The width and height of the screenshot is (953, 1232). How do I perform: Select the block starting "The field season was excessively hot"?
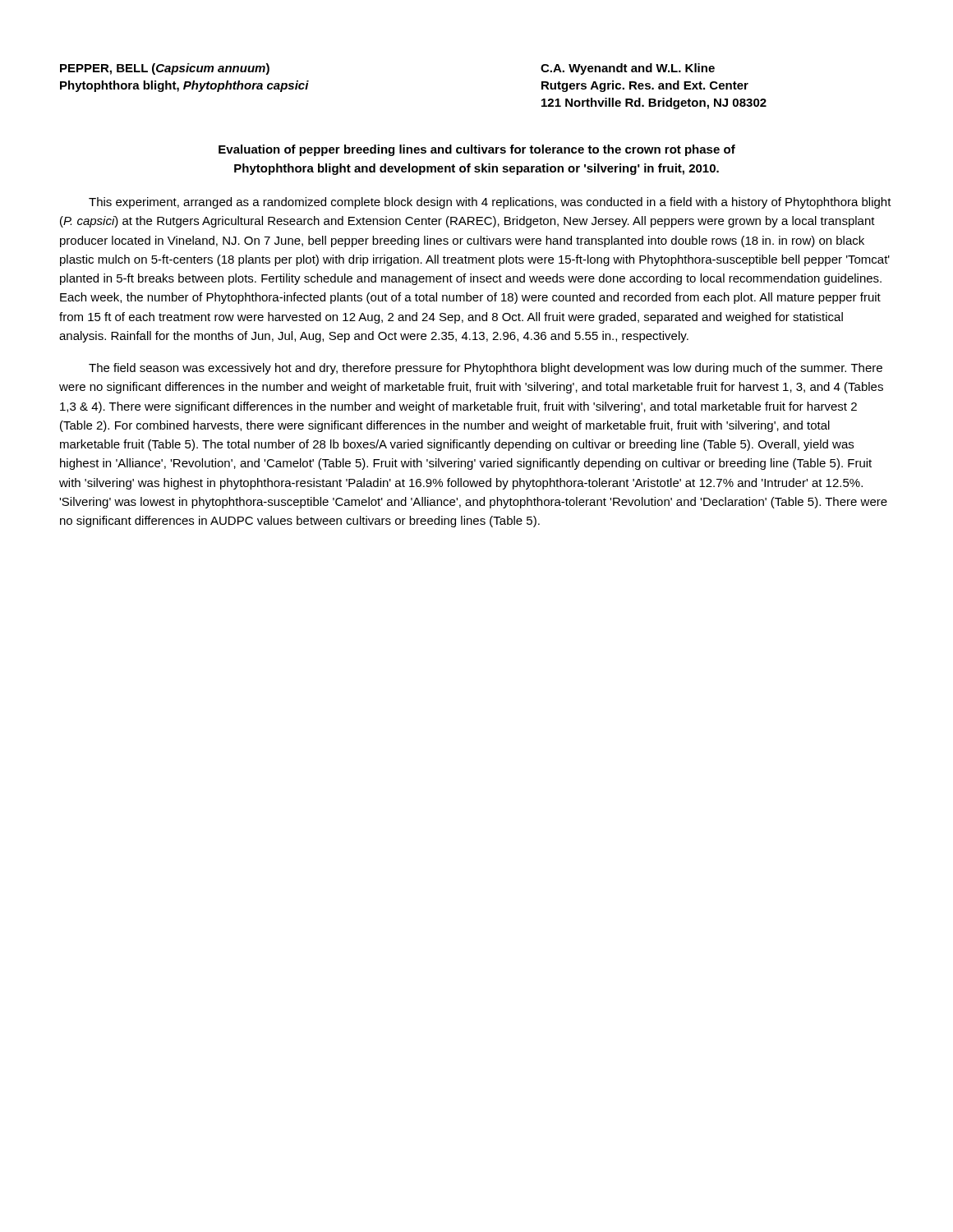point(473,444)
